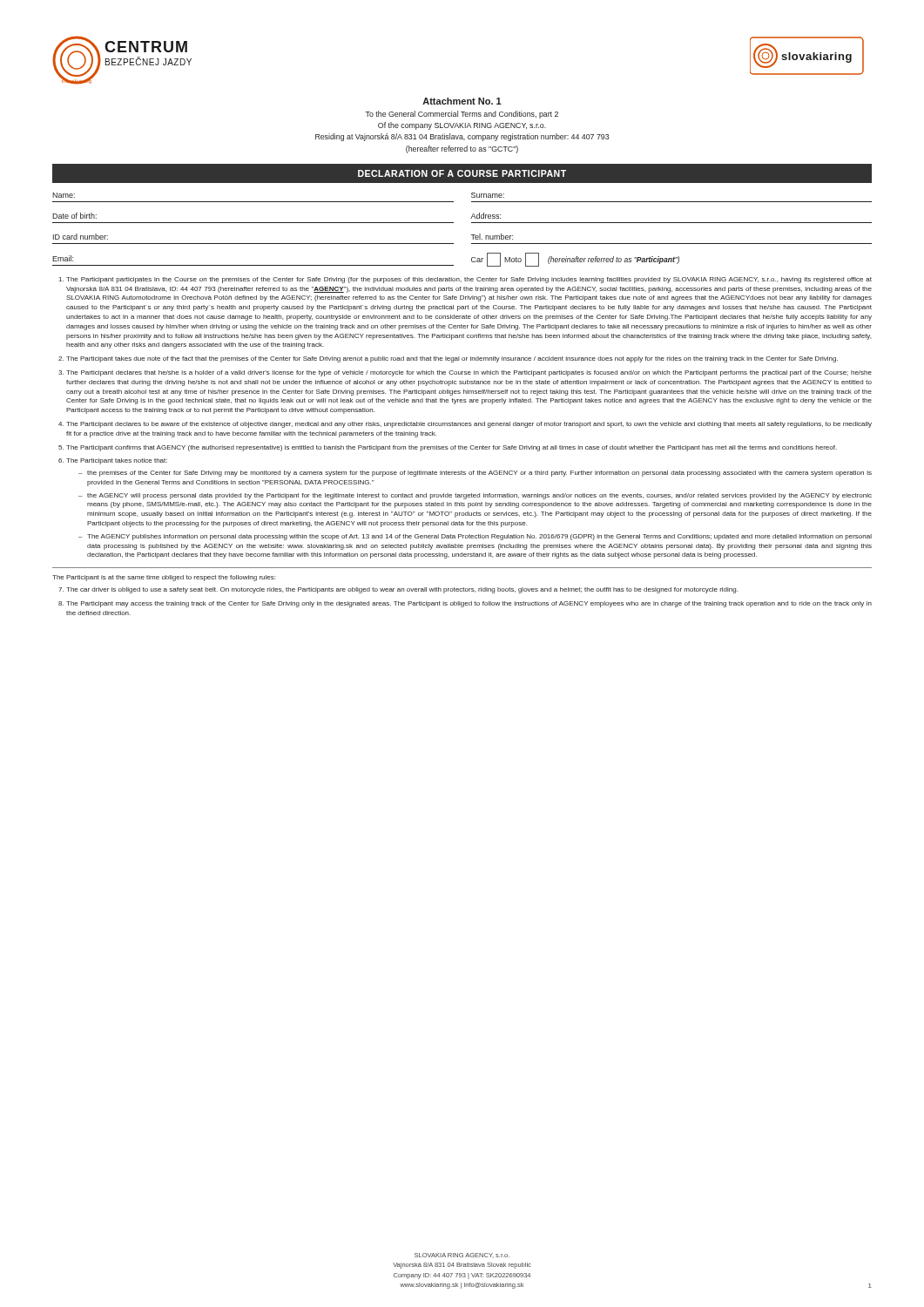Point to the block beginning "To the General Commercial Terms"
Screen dimensions: 1307x924
pyautogui.click(x=462, y=131)
